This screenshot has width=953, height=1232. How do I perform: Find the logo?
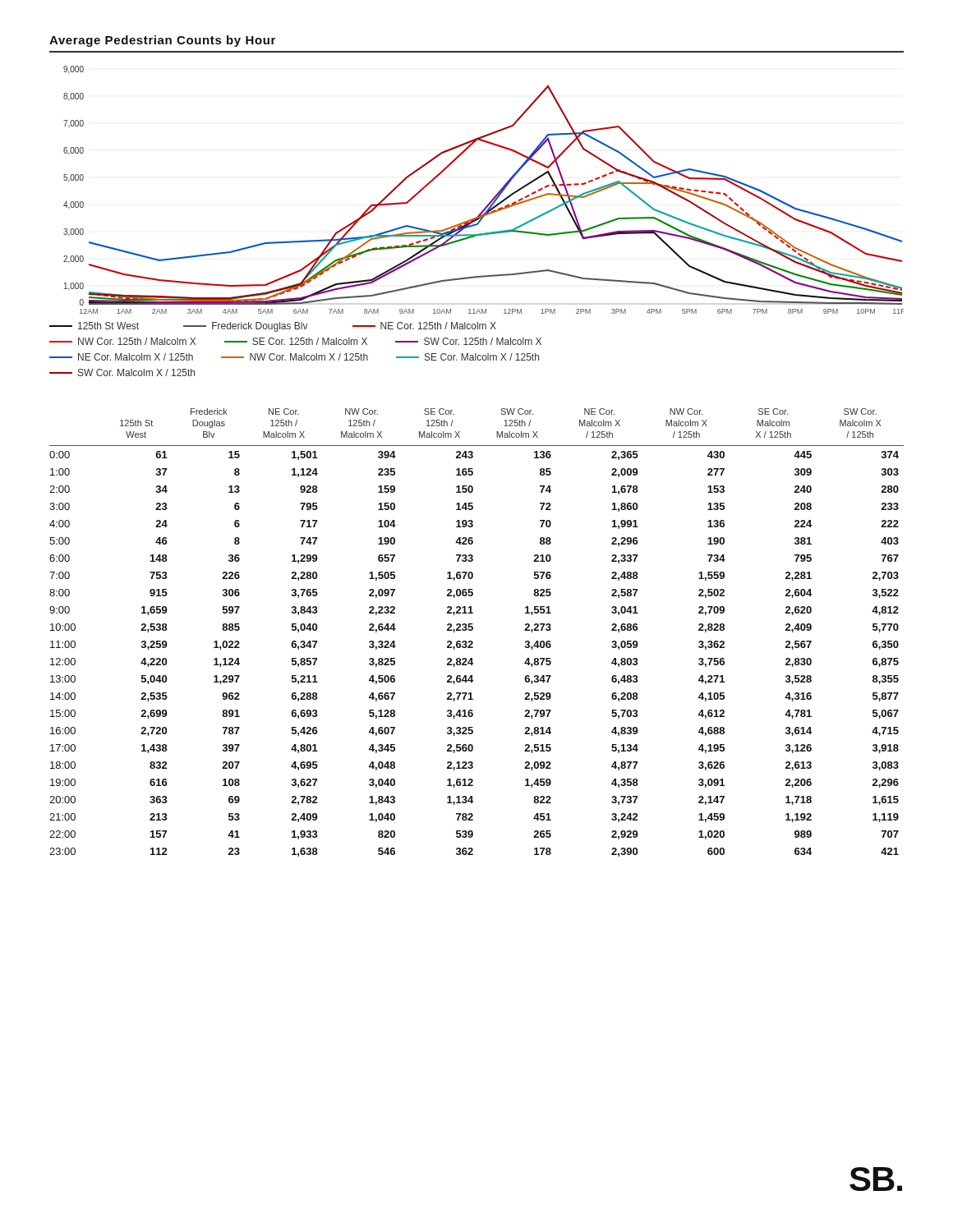pos(876,1179)
